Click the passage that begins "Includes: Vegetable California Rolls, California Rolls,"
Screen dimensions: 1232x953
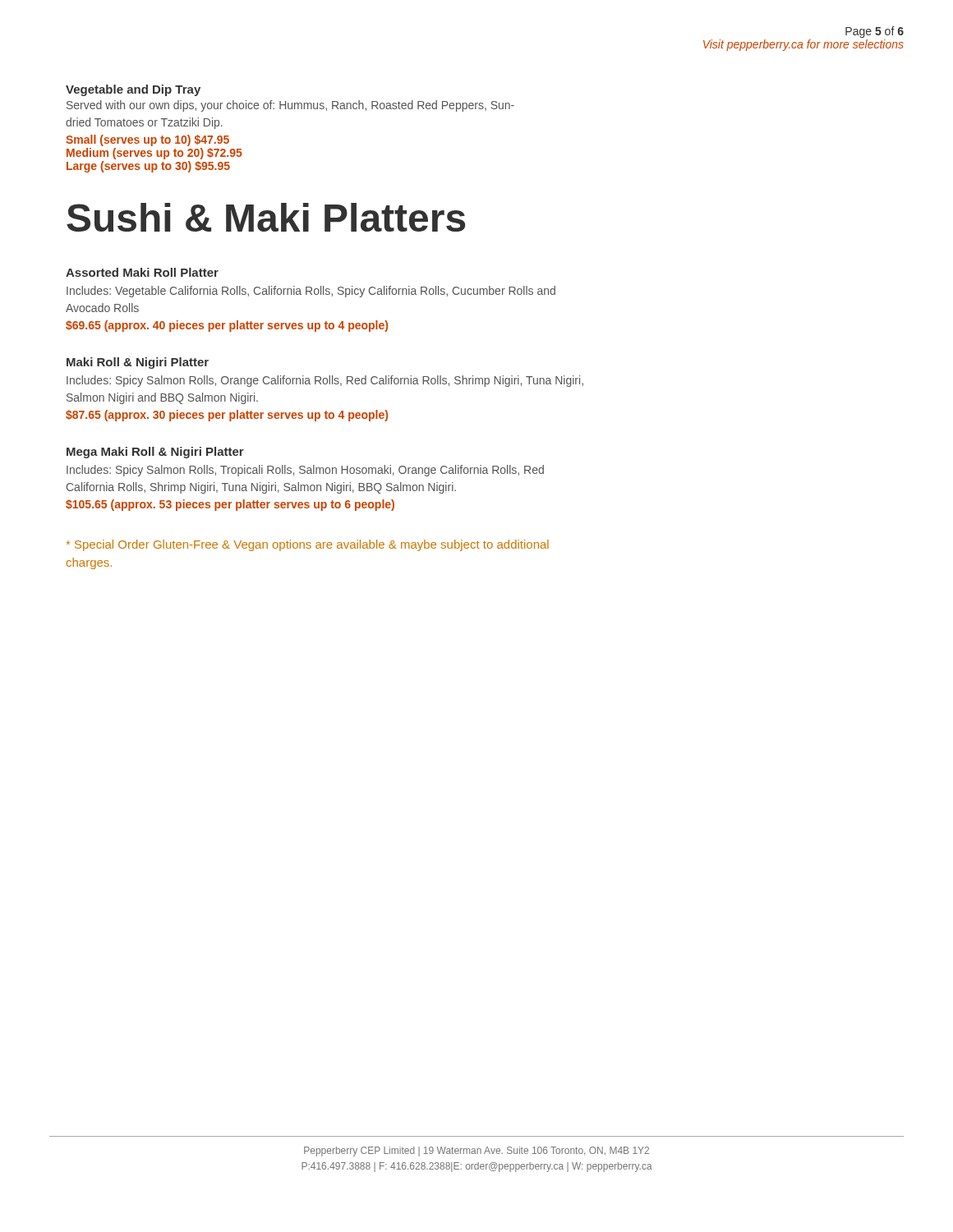pos(311,292)
